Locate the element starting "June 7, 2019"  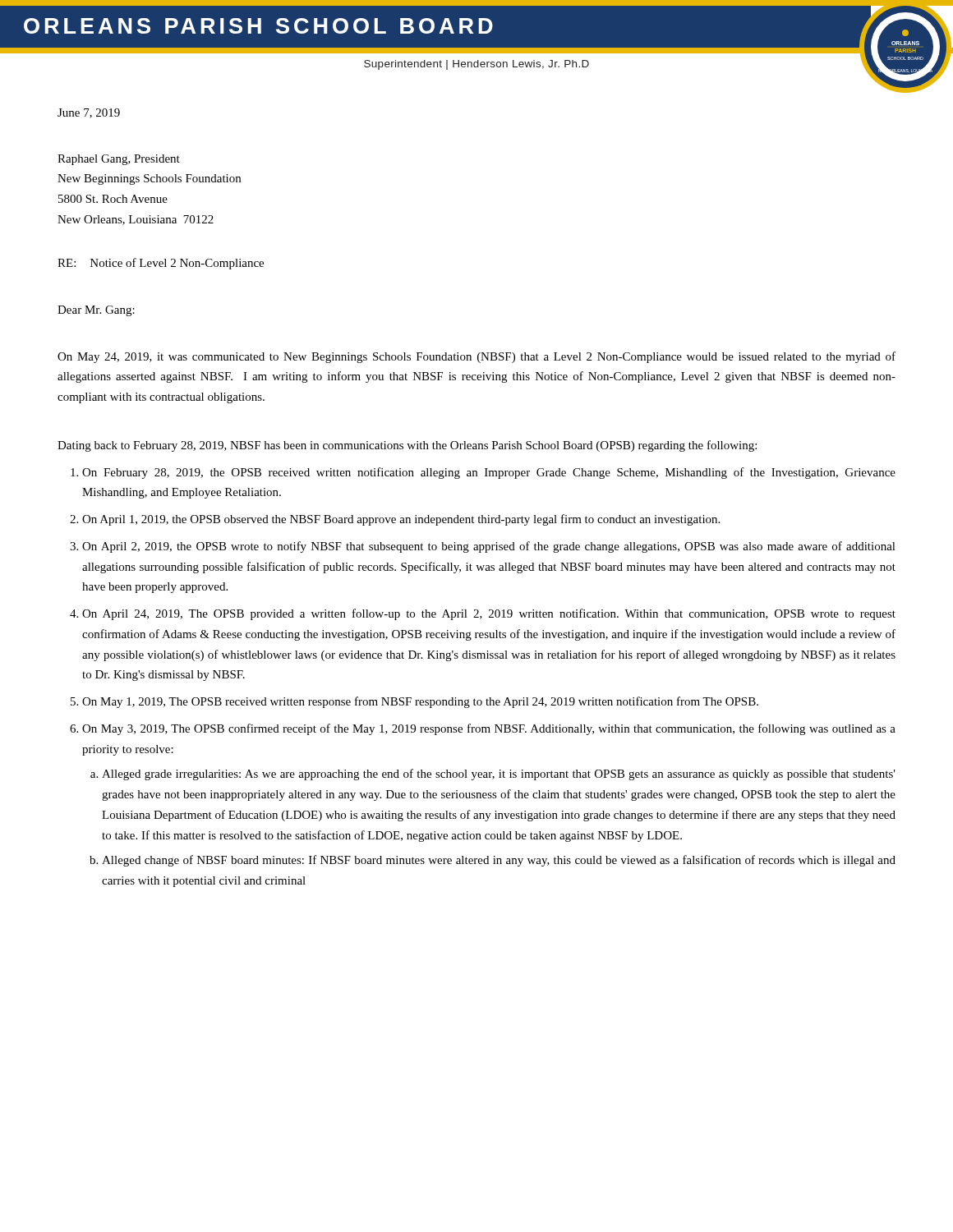(x=89, y=113)
